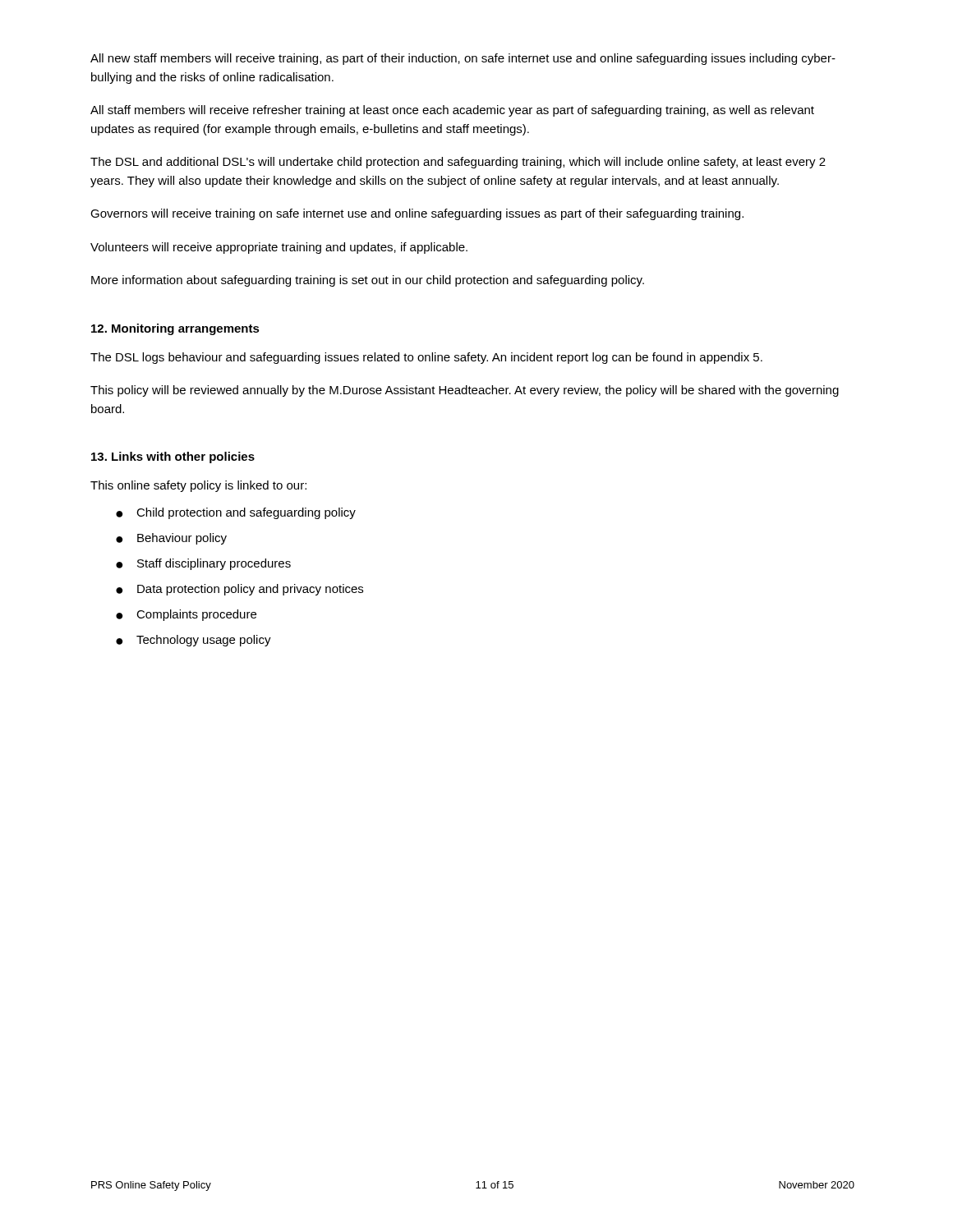Find the block on this page that starts "Governors will receive training on safe internet"
This screenshot has height=1232, width=953.
pyautogui.click(x=417, y=213)
